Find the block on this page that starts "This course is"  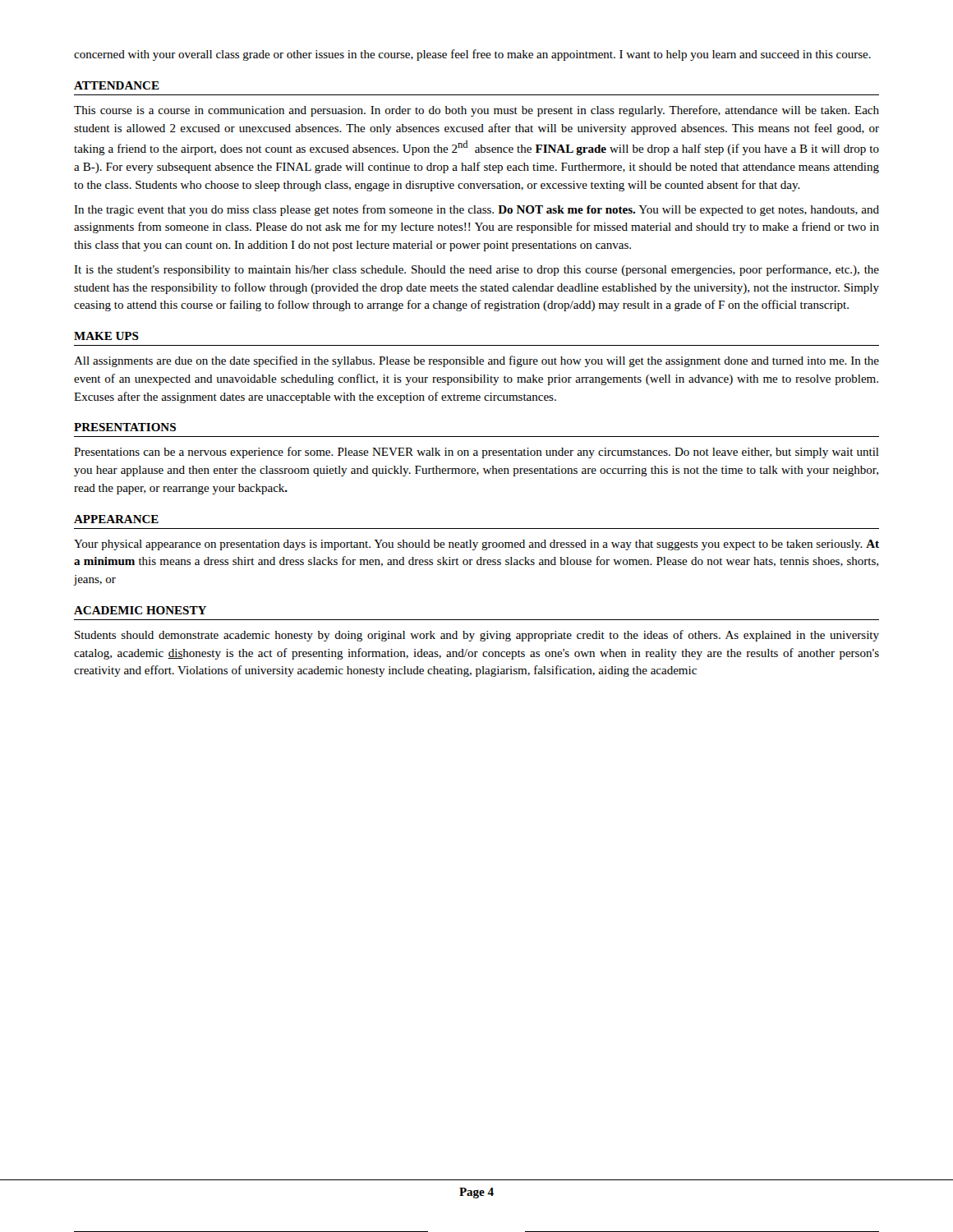coord(476,147)
